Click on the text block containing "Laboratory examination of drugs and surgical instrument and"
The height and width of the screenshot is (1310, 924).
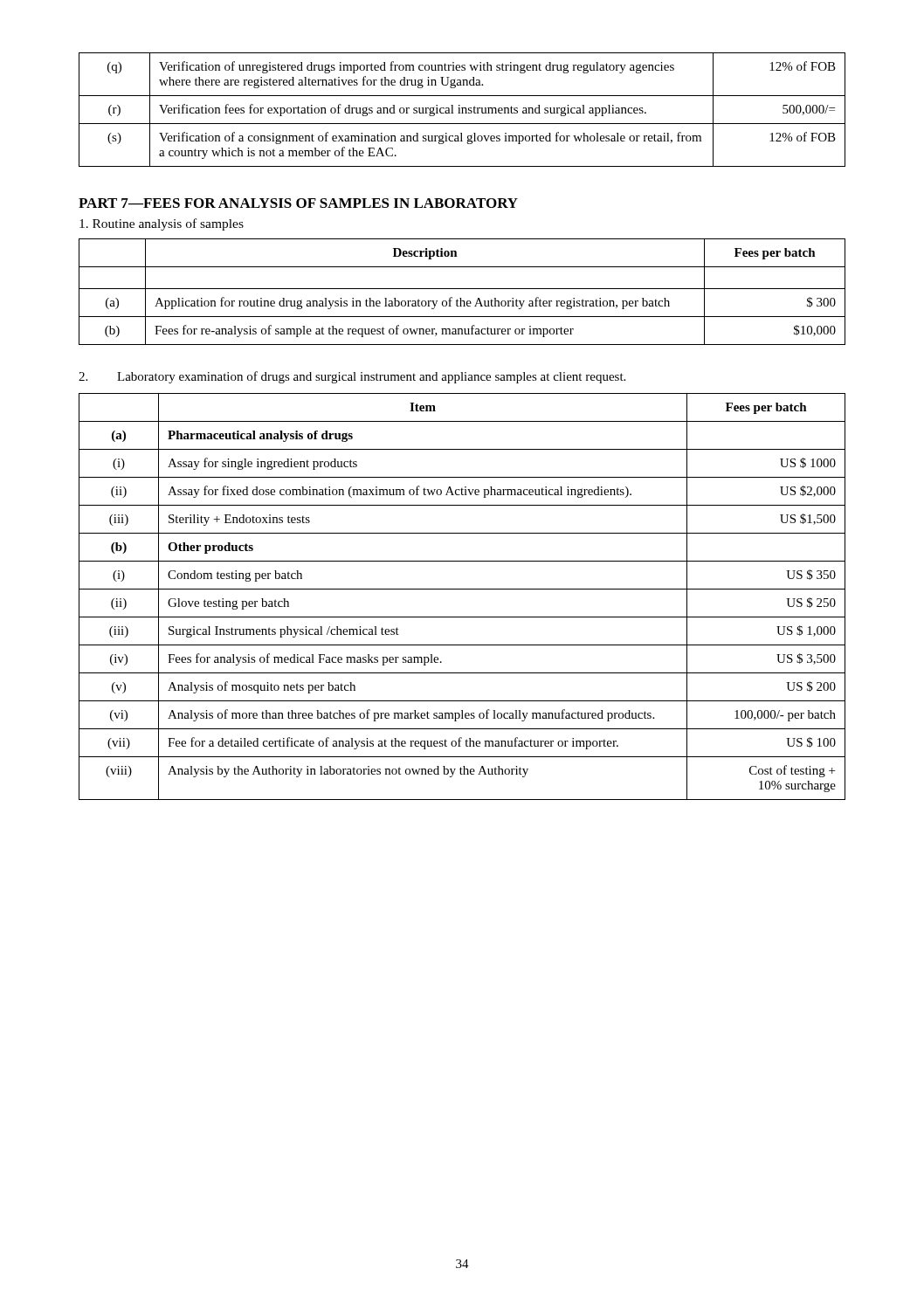point(353,377)
